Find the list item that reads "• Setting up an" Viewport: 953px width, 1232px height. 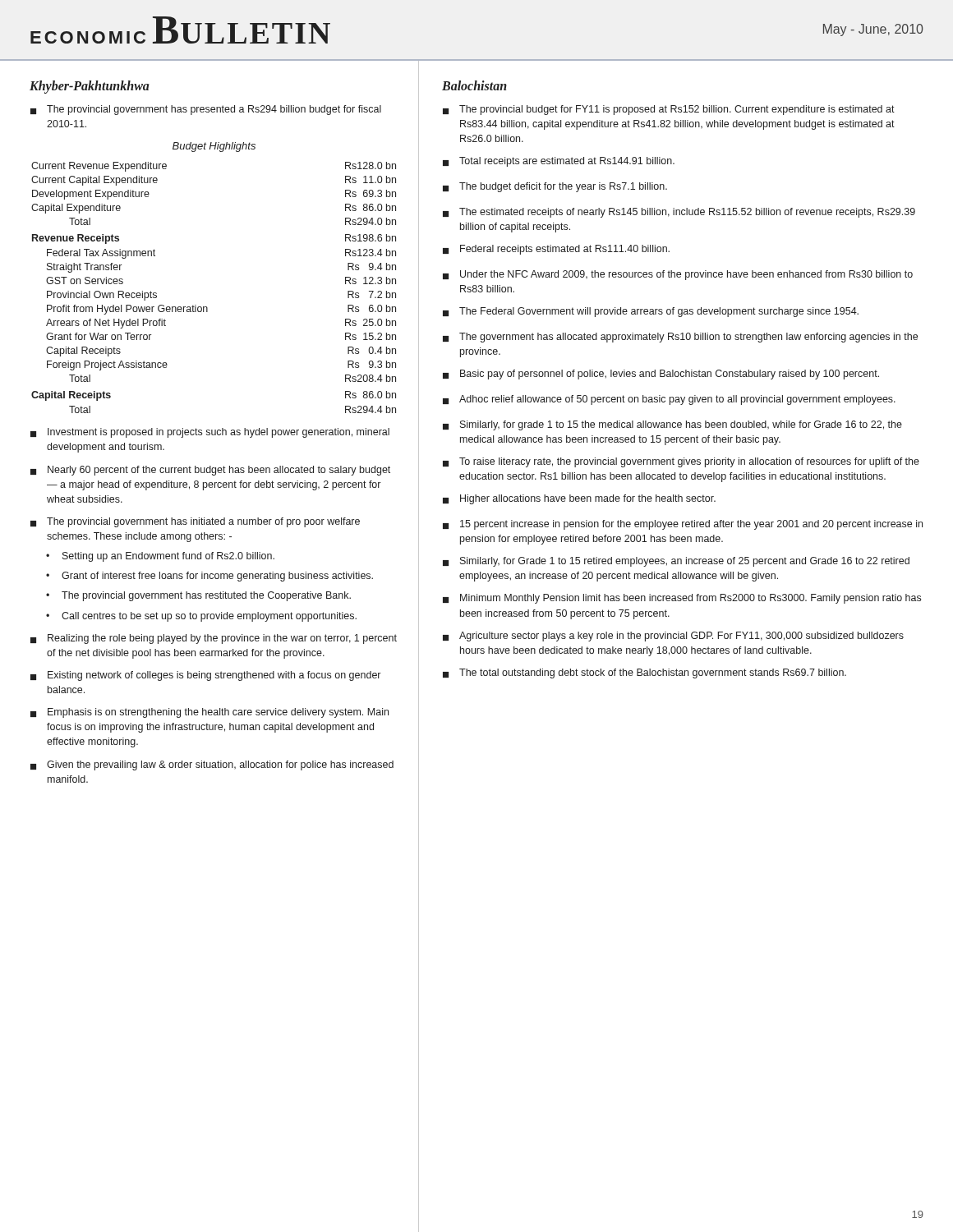point(161,556)
